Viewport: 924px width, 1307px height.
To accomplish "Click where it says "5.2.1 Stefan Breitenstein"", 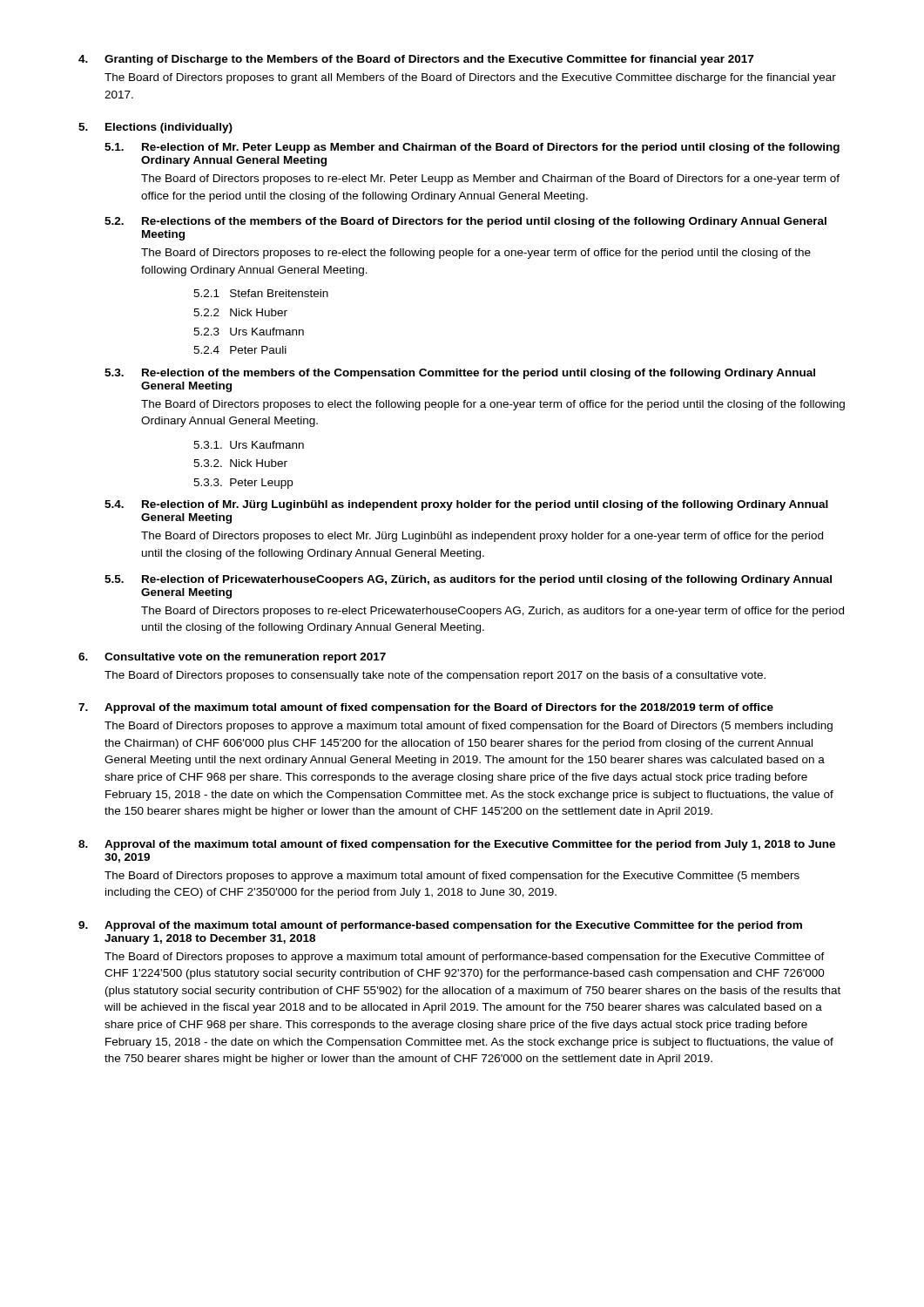I will coord(261,294).
